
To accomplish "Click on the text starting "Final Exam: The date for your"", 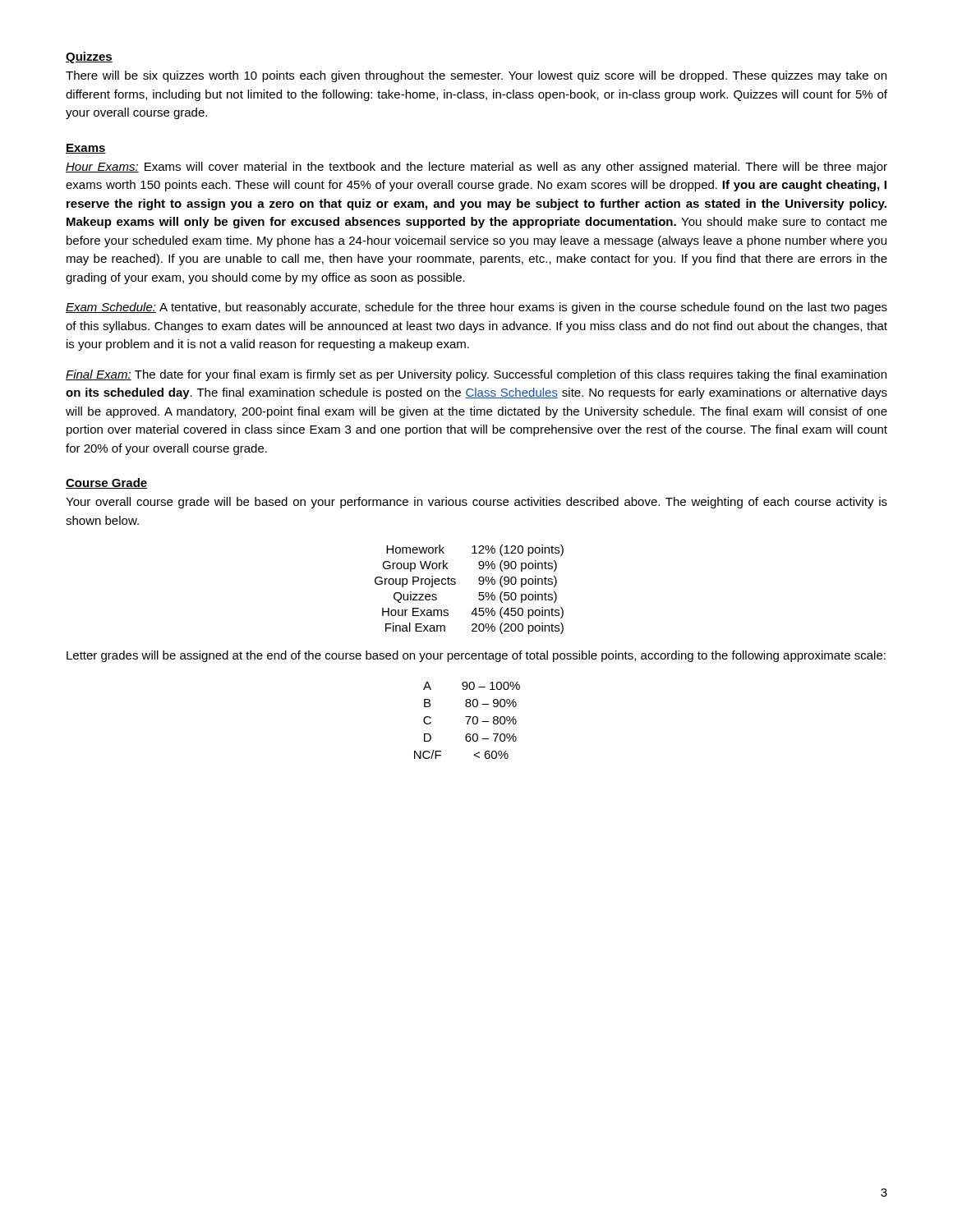I will [476, 411].
